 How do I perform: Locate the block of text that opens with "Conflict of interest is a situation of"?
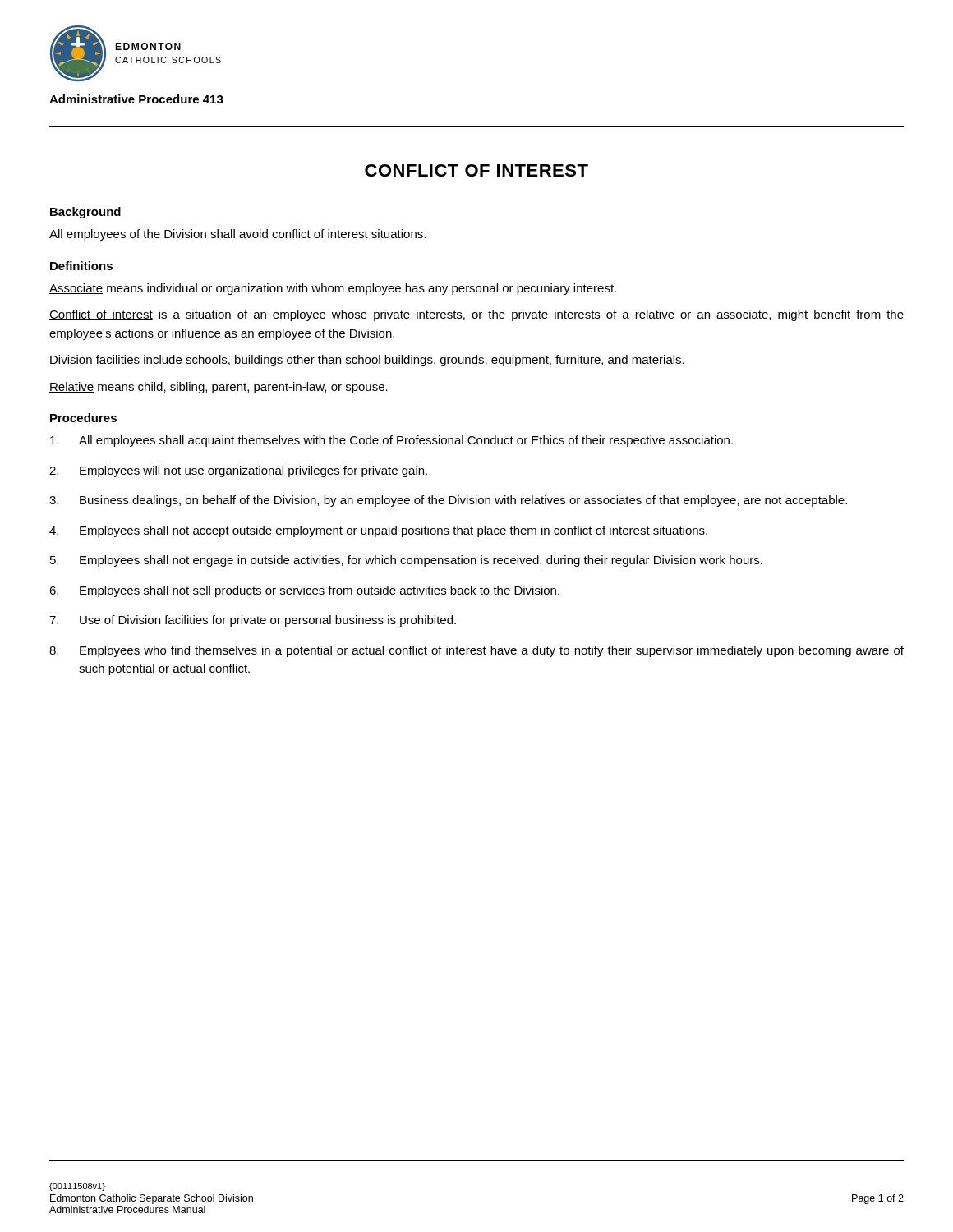(x=476, y=323)
